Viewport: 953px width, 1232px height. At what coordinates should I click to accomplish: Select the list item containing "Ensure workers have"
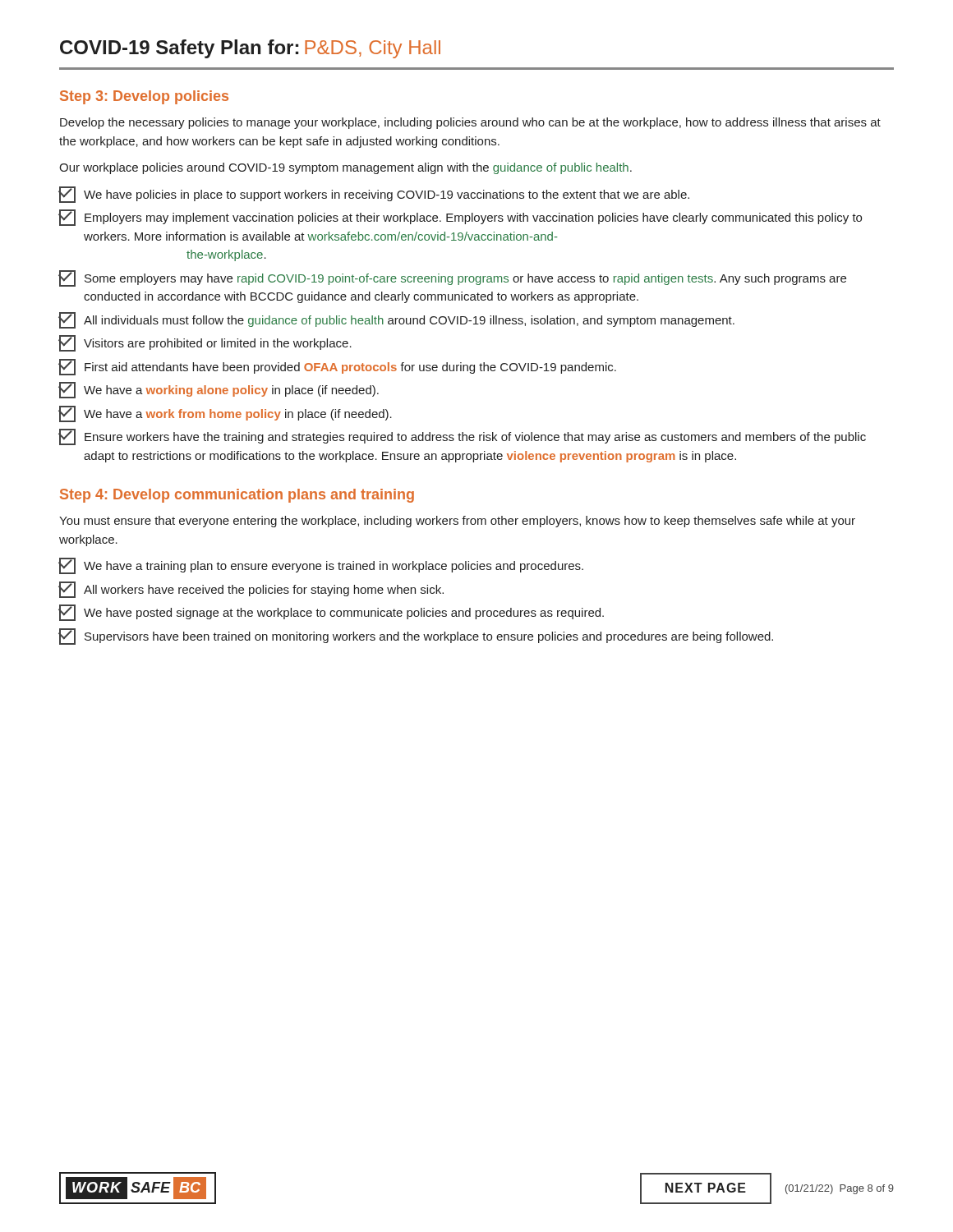coord(476,446)
